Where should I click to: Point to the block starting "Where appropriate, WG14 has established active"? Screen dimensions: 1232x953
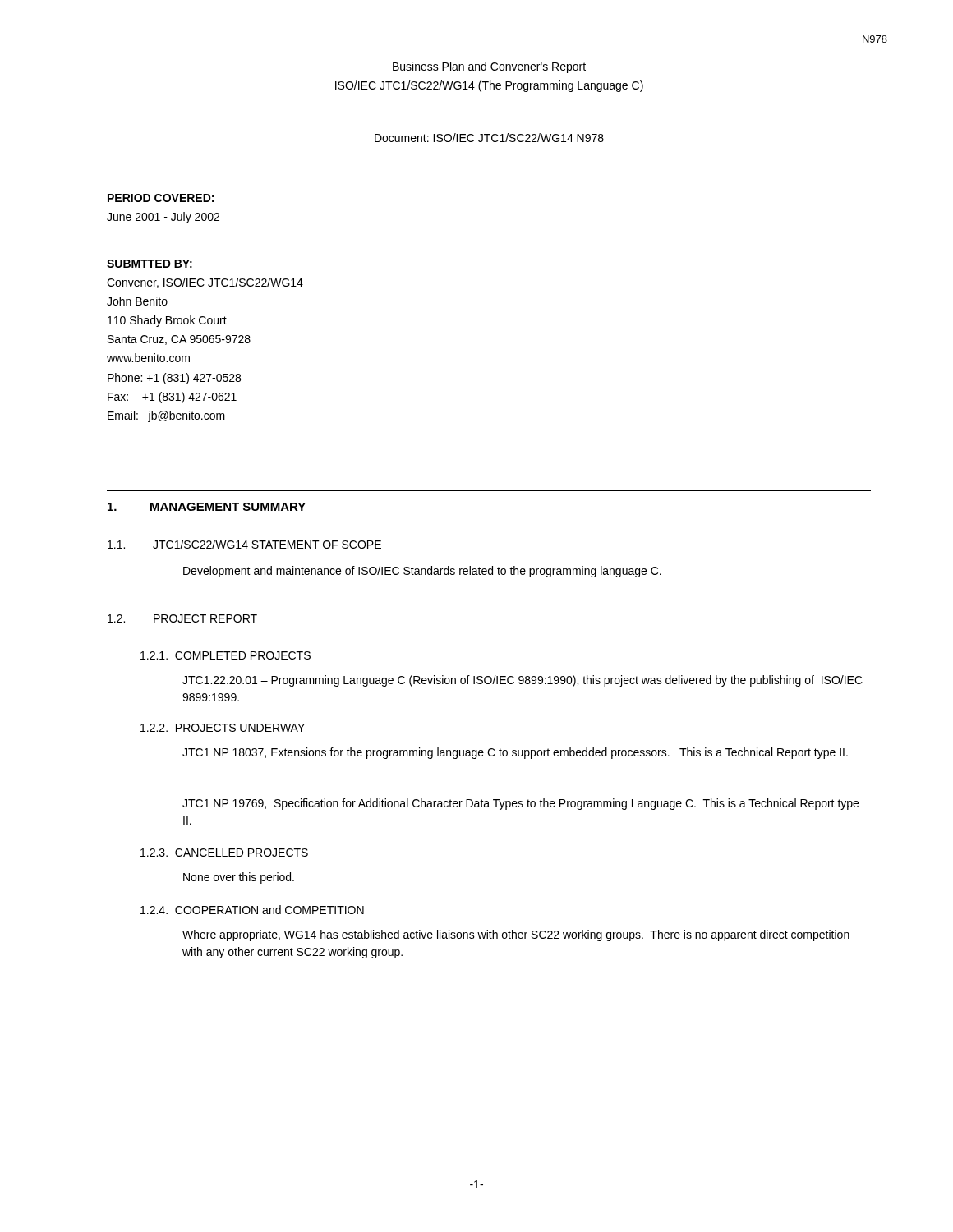[516, 943]
